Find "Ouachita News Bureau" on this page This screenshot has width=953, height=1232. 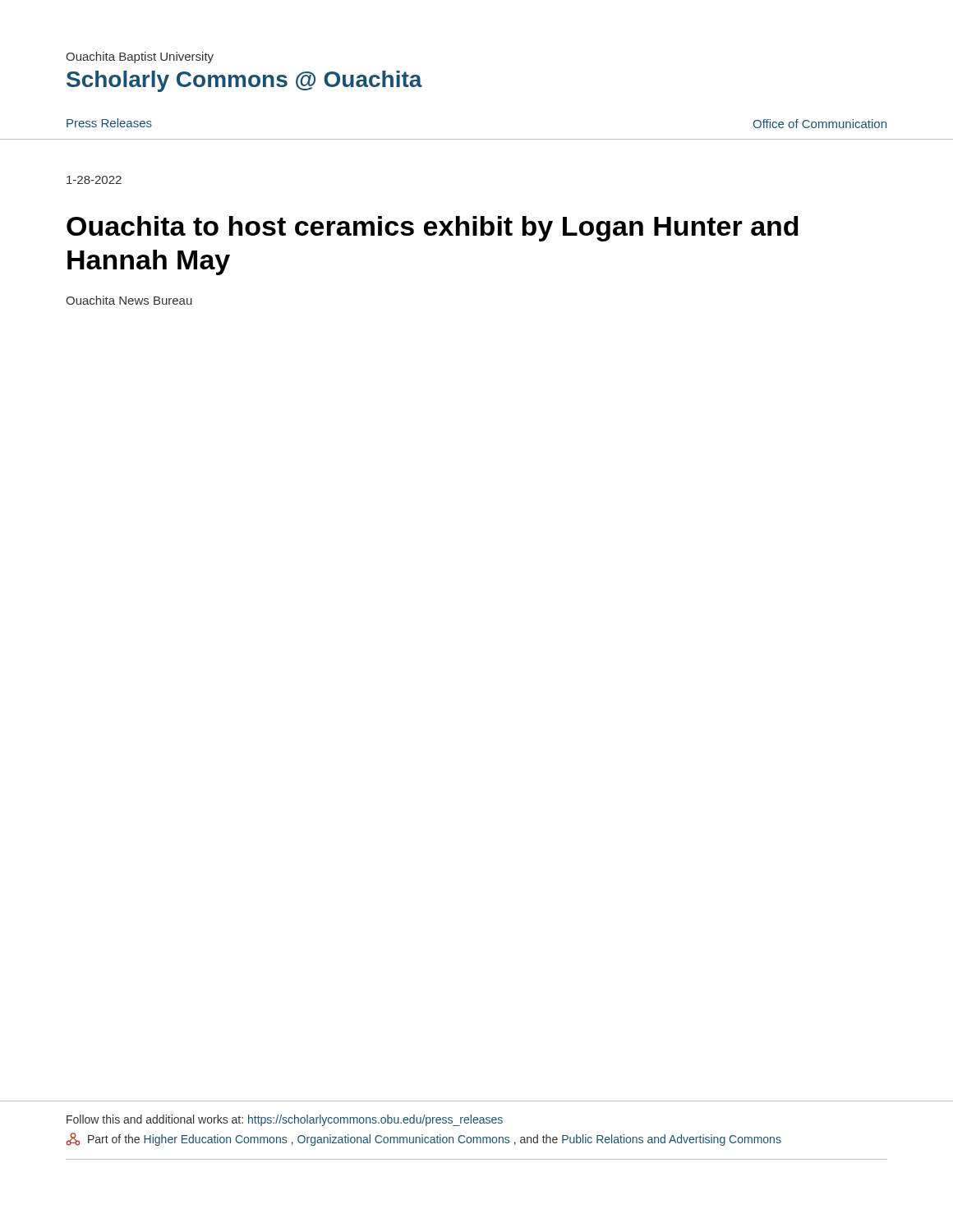coord(129,300)
